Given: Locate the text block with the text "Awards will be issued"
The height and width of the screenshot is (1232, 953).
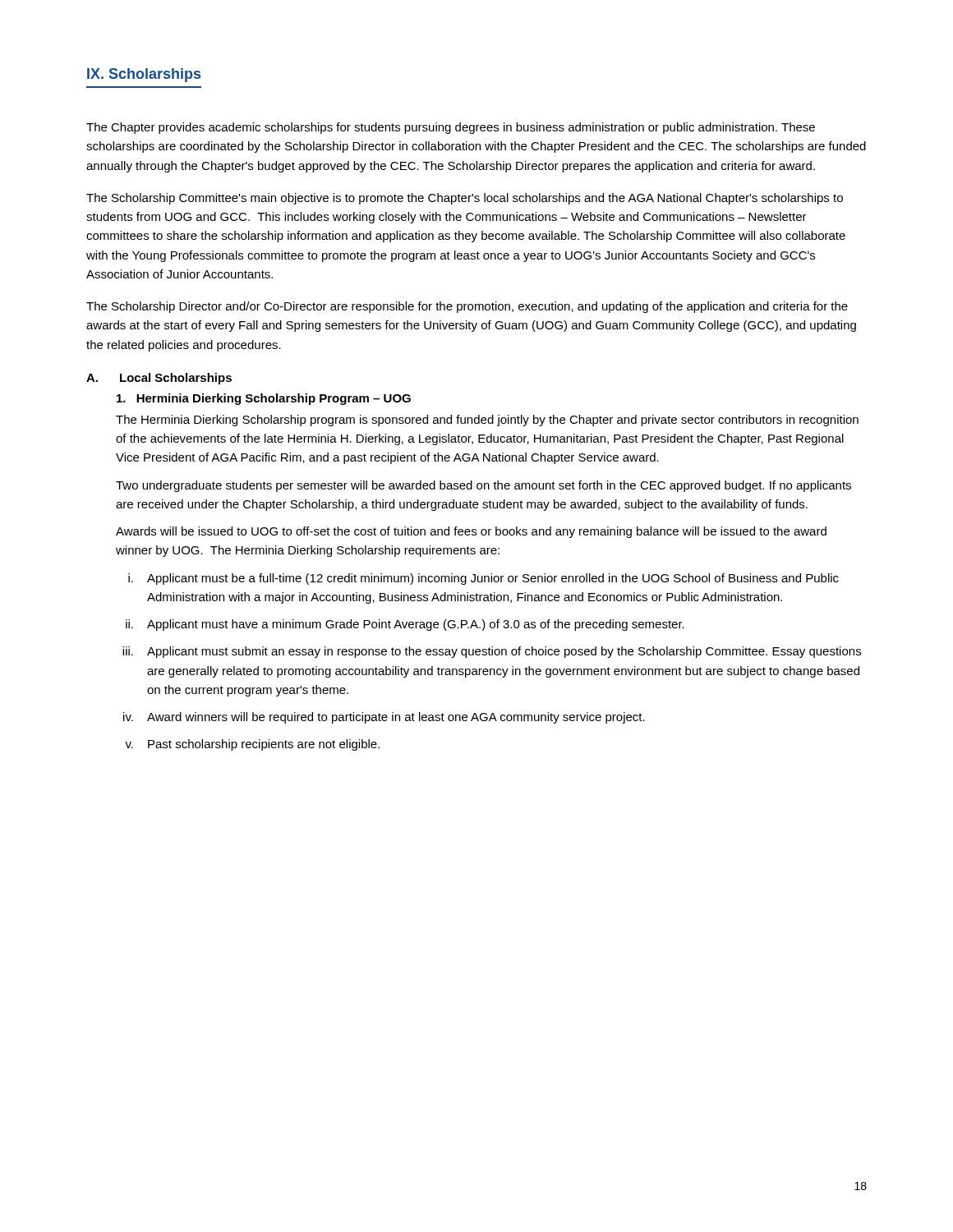Looking at the screenshot, I should (x=471, y=541).
